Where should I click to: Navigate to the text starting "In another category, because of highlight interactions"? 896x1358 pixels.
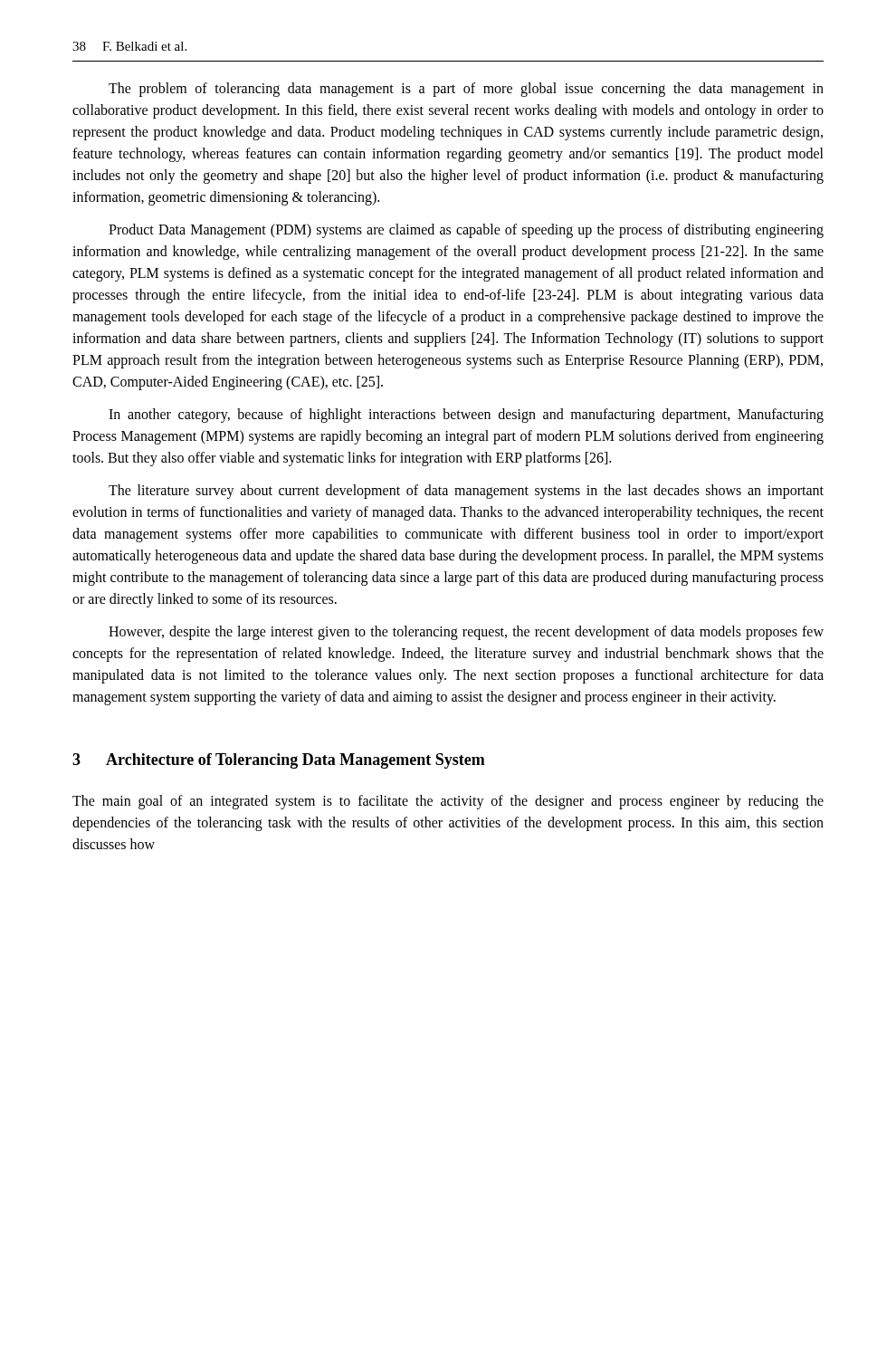click(x=448, y=436)
